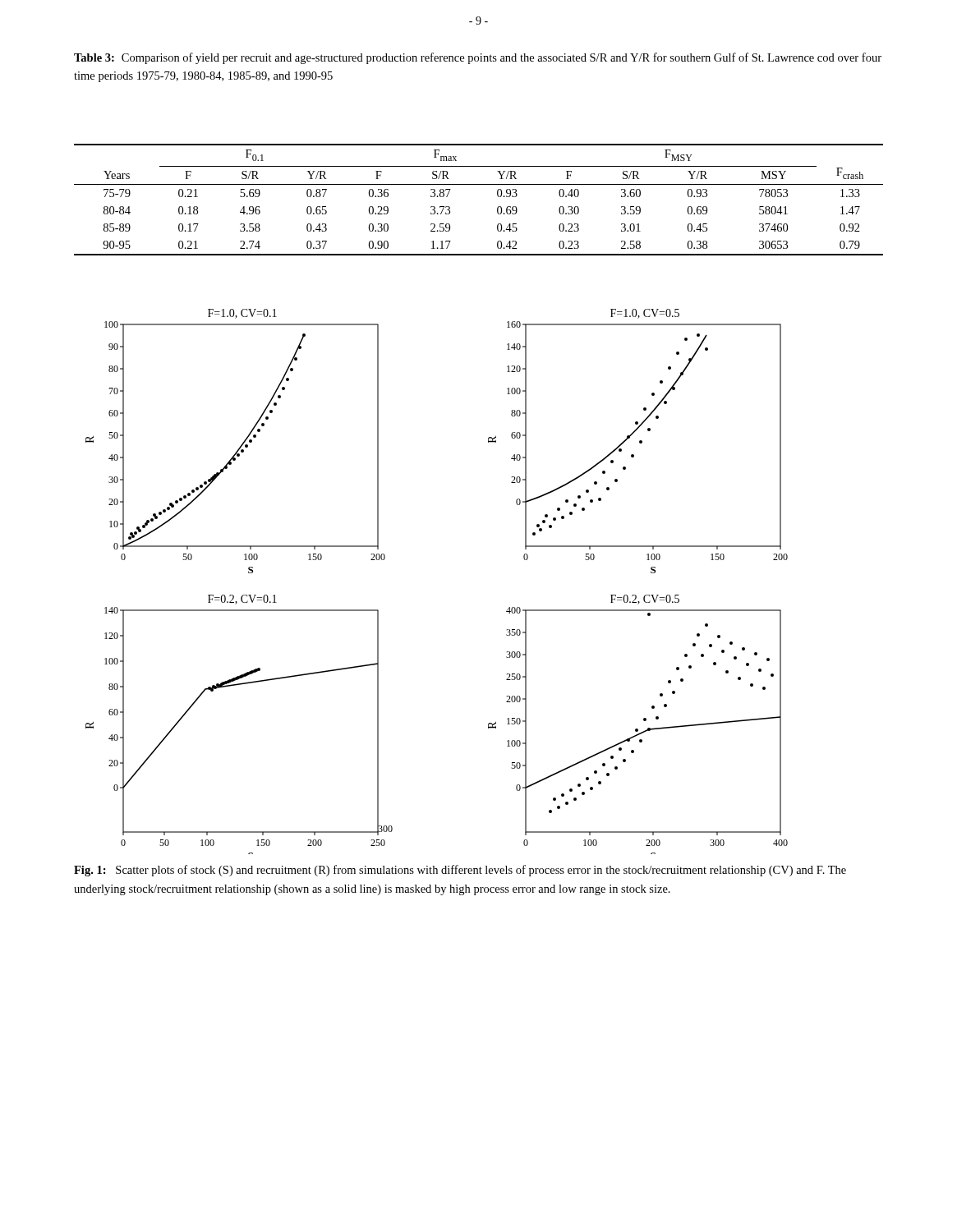Find the caption containing "Table 3: Comparison of"
The width and height of the screenshot is (957, 1232).
[x=478, y=66]
